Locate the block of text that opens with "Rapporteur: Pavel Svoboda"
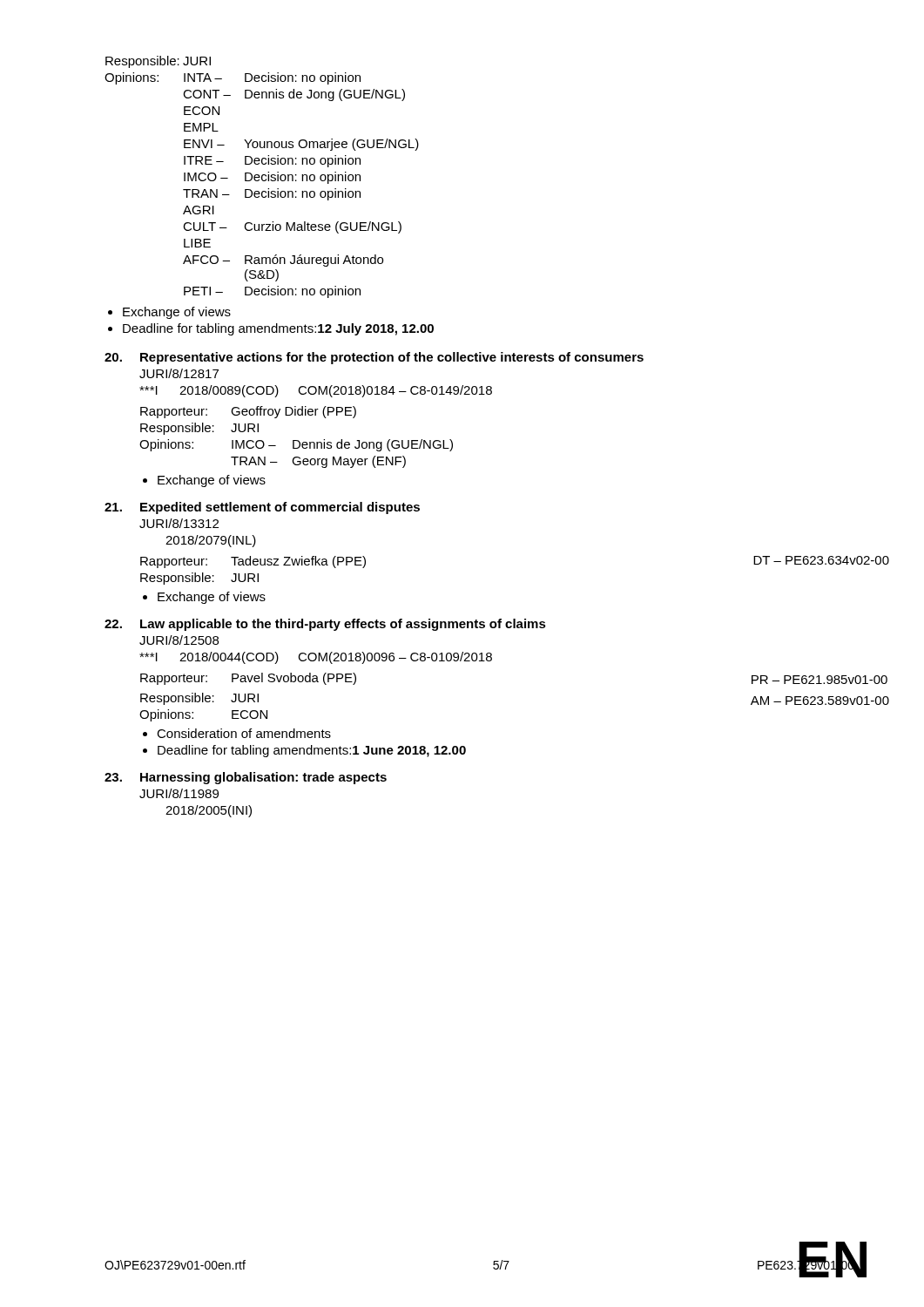The height and width of the screenshot is (1307, 924). (248, 677)
